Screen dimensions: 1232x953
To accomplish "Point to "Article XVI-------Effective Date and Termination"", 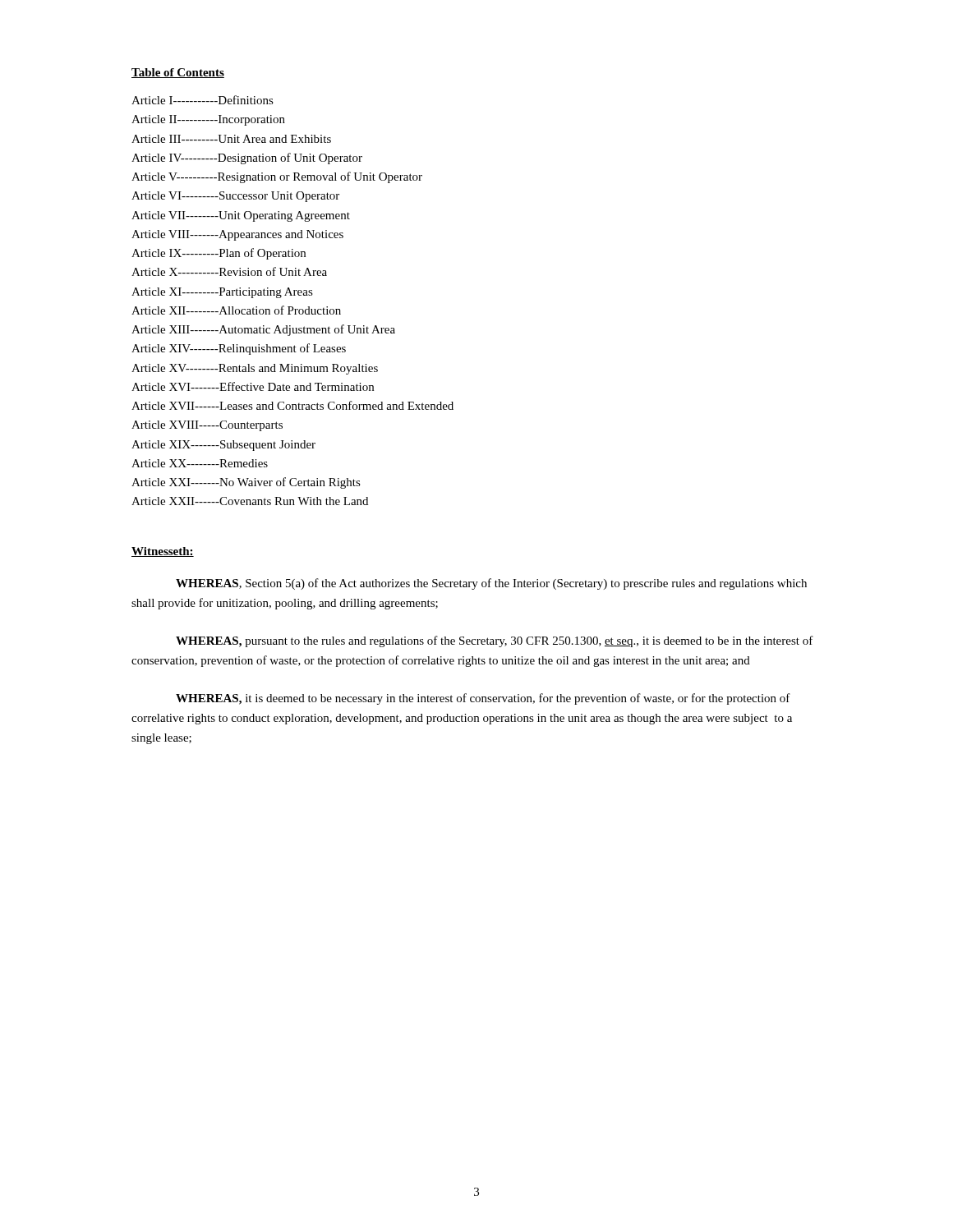I will pos(253,387).
